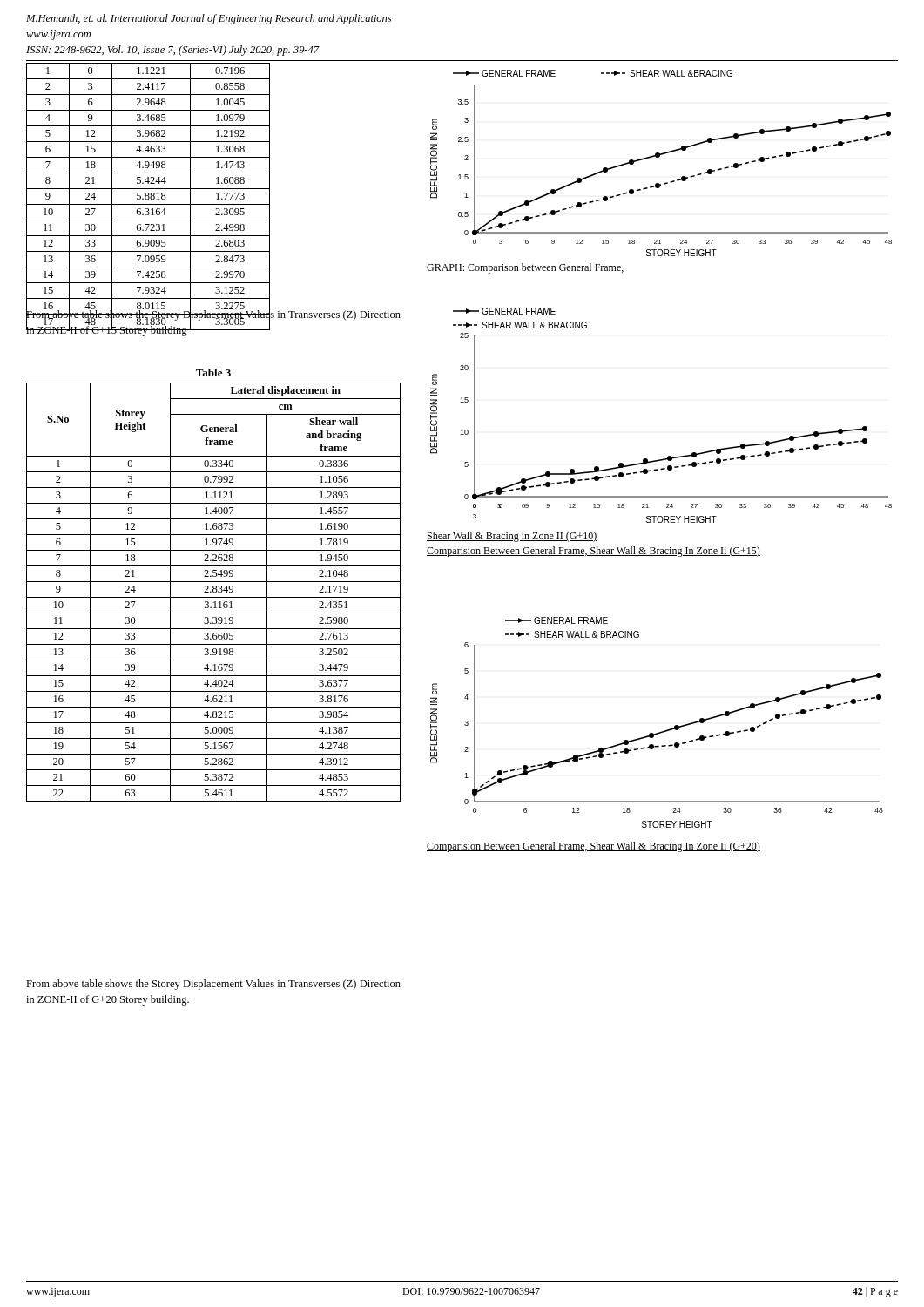Where is the caption that starts "Shear Wall & Bracing in Zone"?

click(593, 543)
